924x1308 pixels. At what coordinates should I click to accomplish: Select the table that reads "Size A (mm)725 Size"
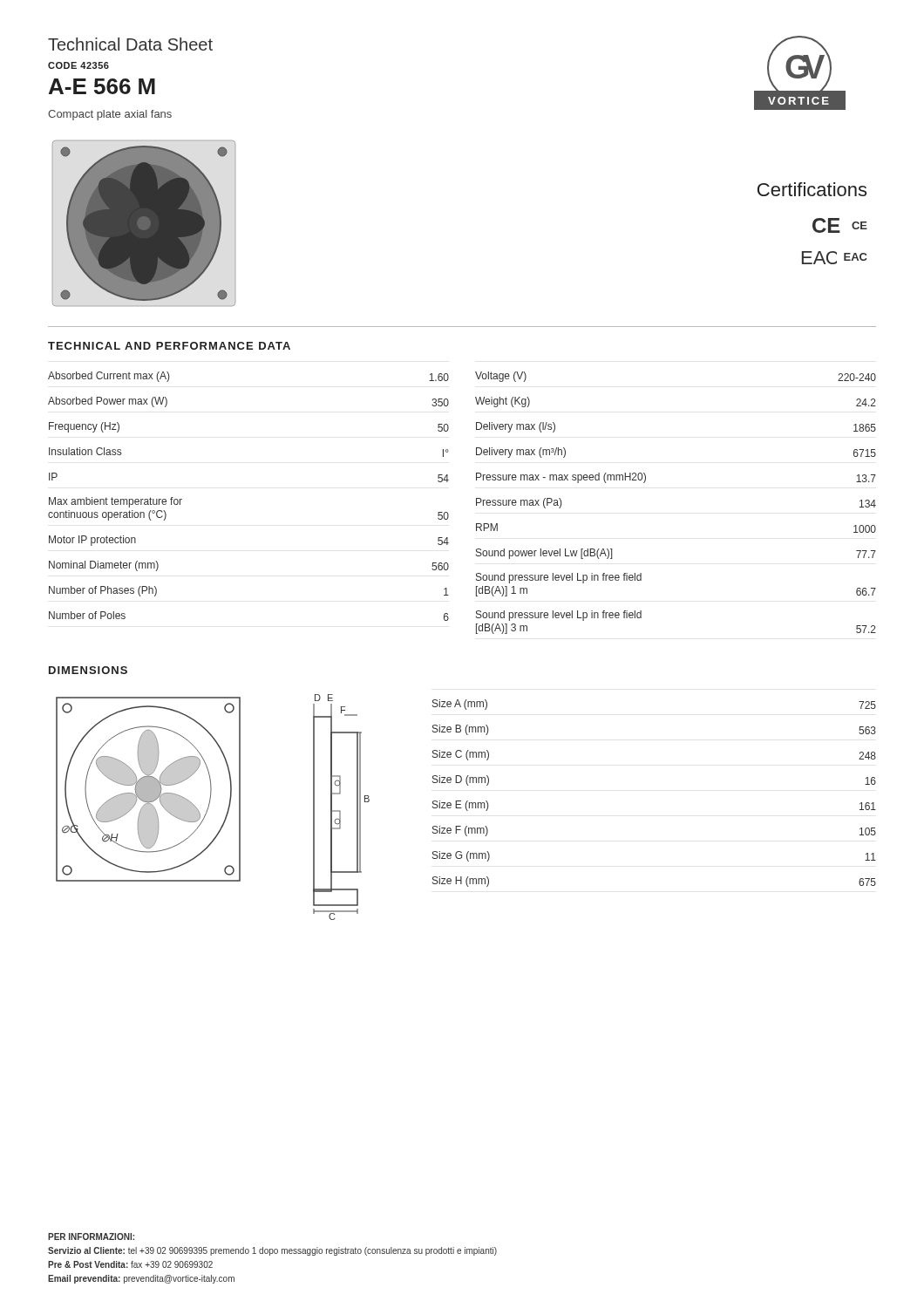tap(654, 790)
